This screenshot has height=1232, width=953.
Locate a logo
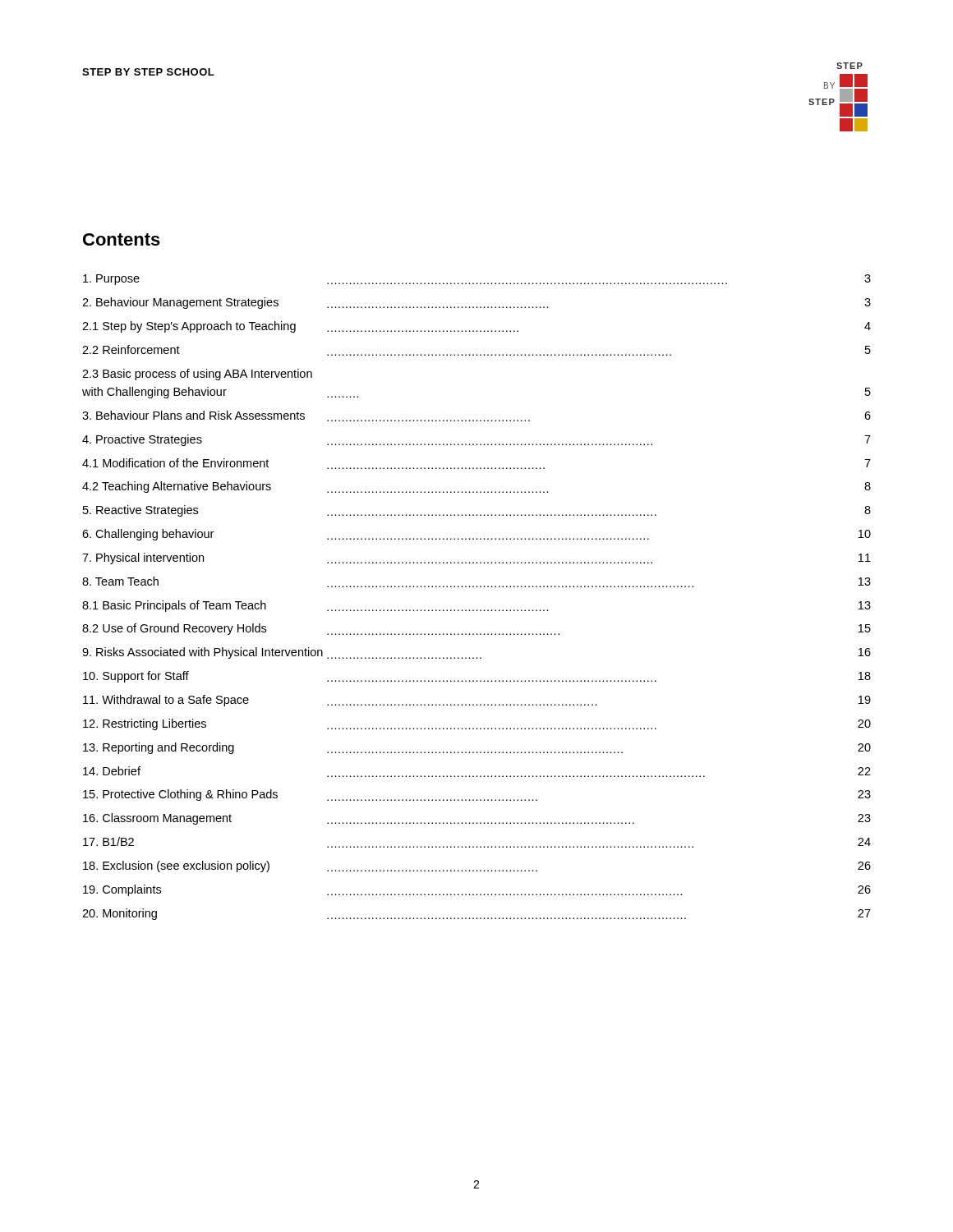tap(826, 98)
